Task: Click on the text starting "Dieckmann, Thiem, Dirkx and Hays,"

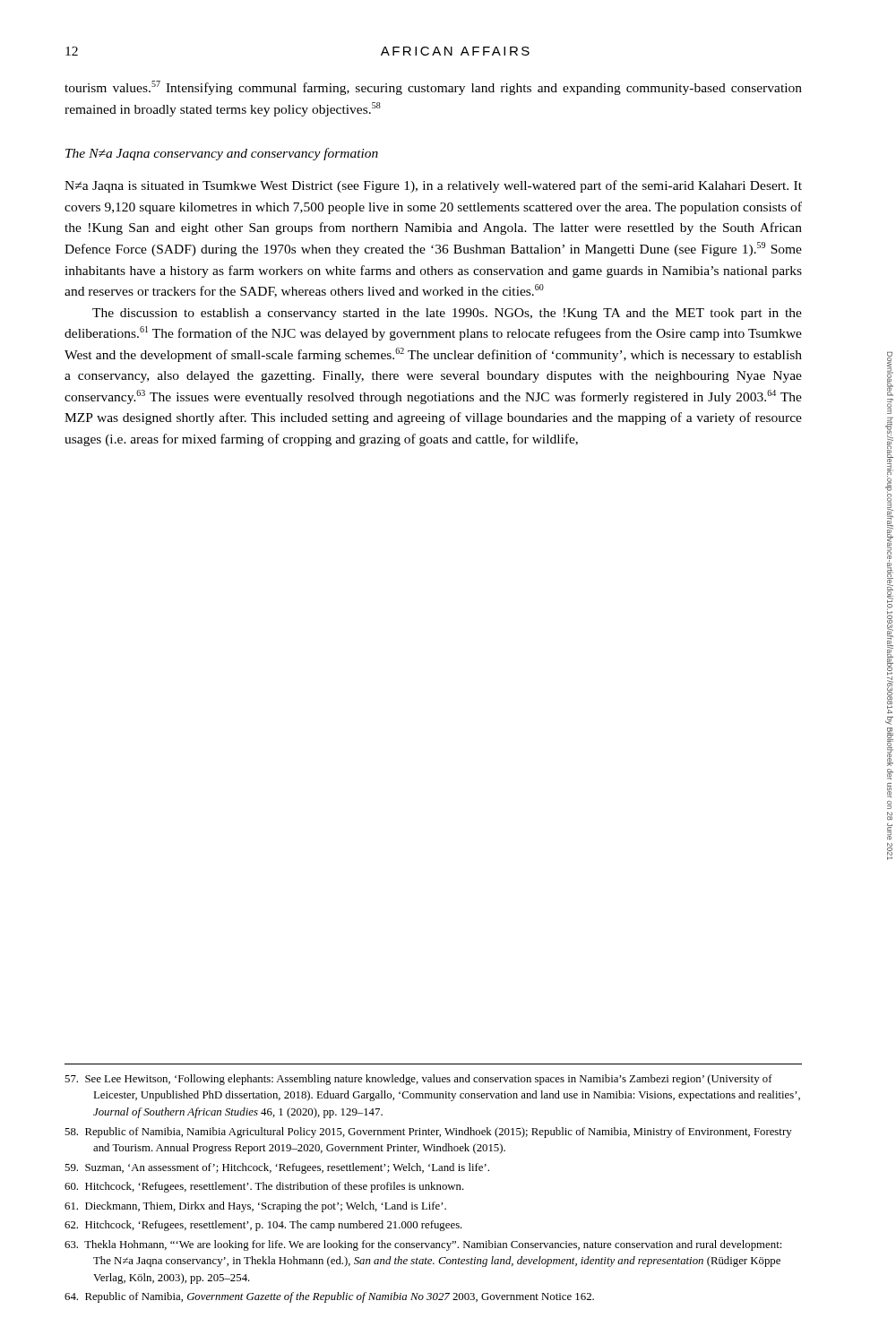Action: tap(256, 1206)
